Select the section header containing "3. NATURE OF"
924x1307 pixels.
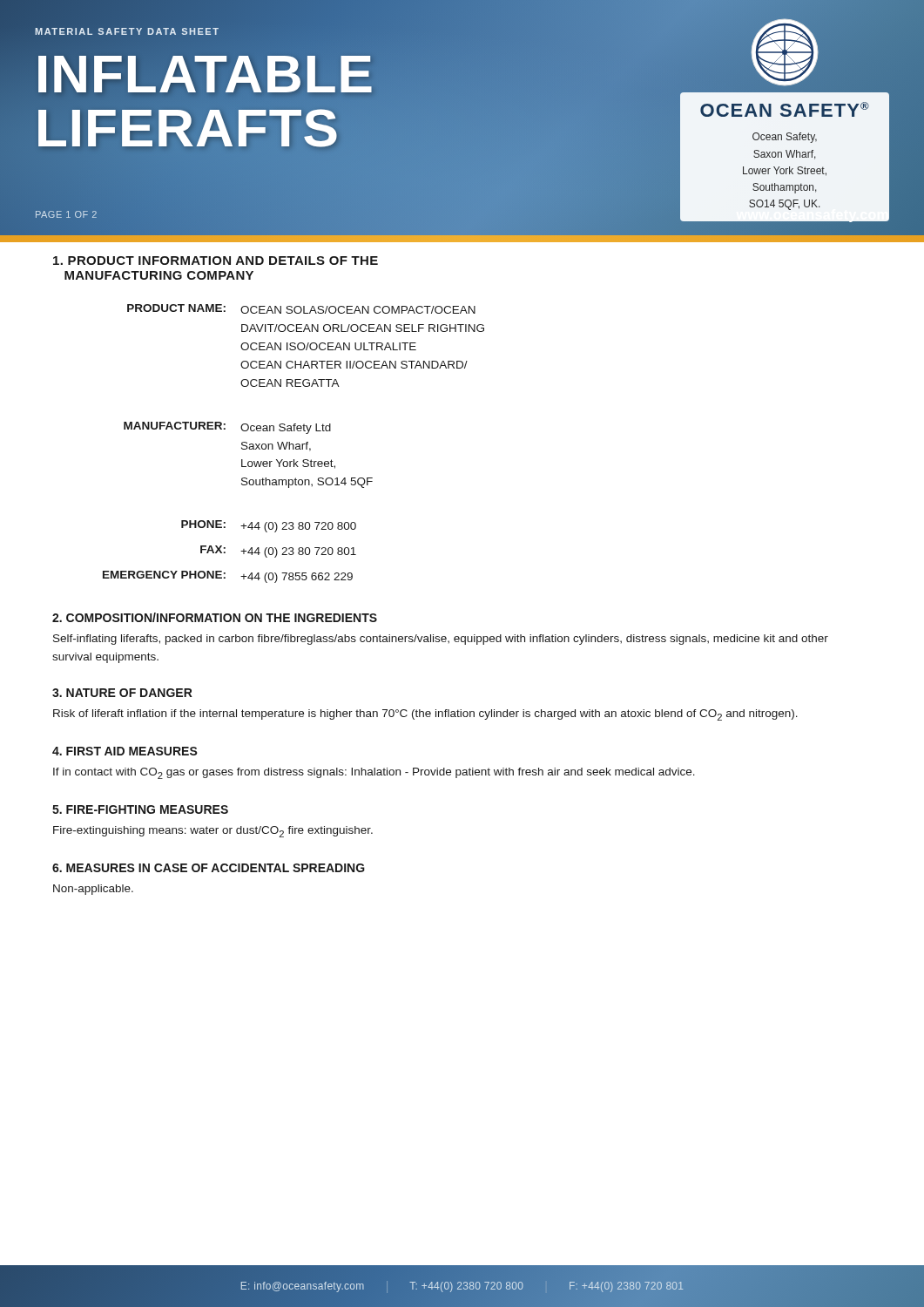(122, 693)
